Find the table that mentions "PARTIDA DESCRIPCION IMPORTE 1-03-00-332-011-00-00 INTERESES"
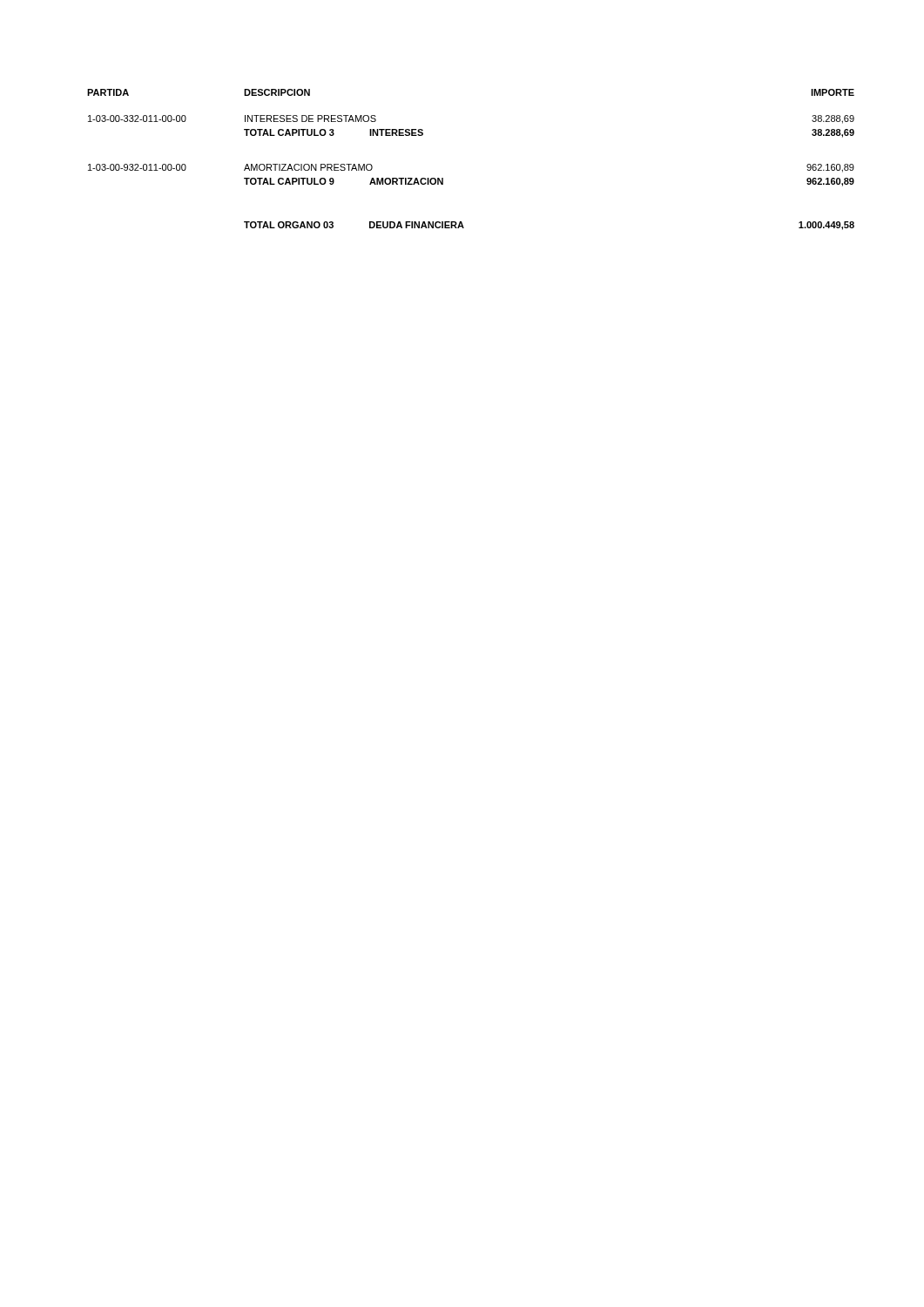Screen dimensions: 1307x924 pyautogui.click(x=471, y=159)
